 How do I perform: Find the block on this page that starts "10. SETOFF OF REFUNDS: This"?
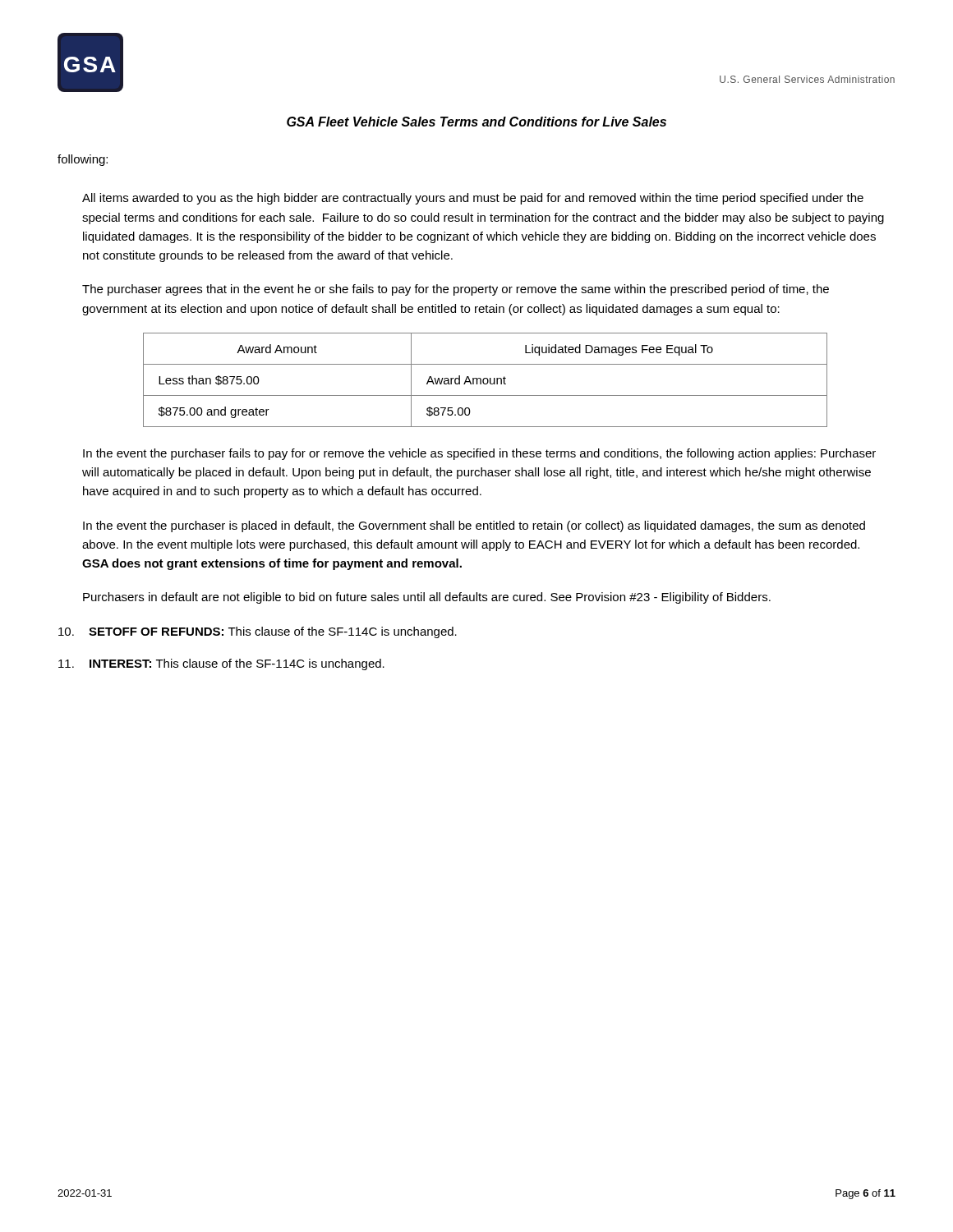coord(258,632)
